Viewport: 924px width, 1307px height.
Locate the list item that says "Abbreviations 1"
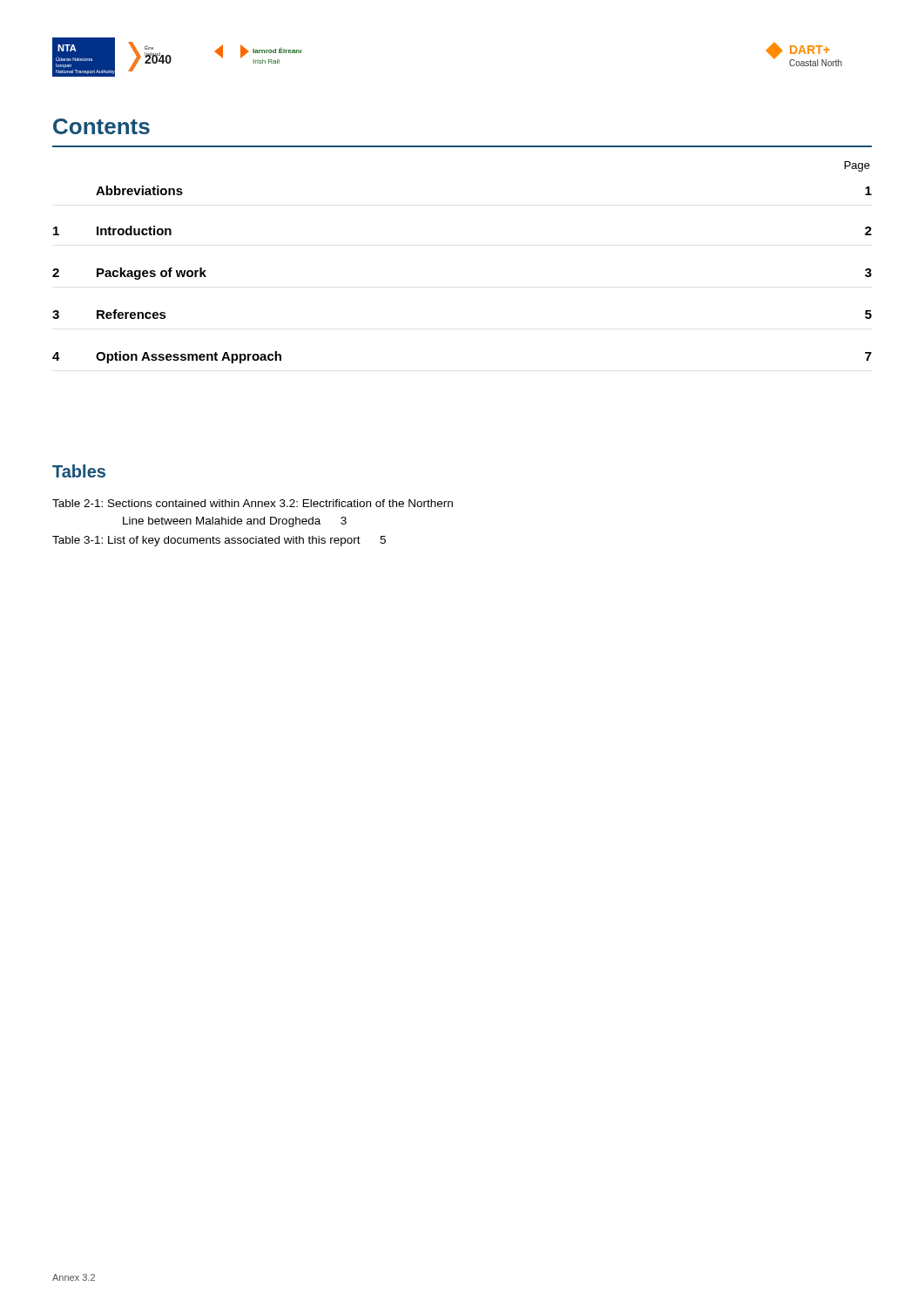point(133,190)
